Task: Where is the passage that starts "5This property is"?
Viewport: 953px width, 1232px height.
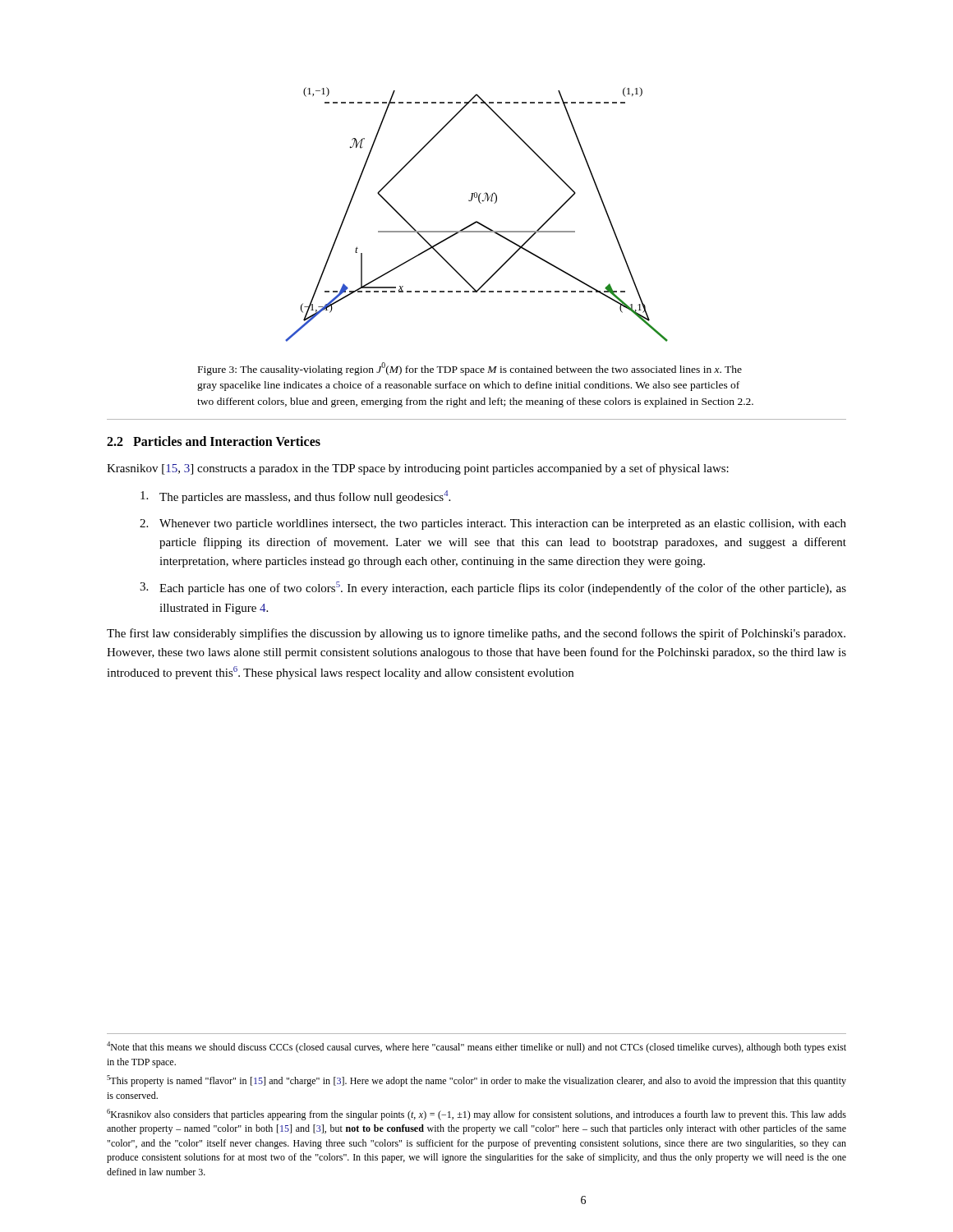Action: pos(476,1087)
